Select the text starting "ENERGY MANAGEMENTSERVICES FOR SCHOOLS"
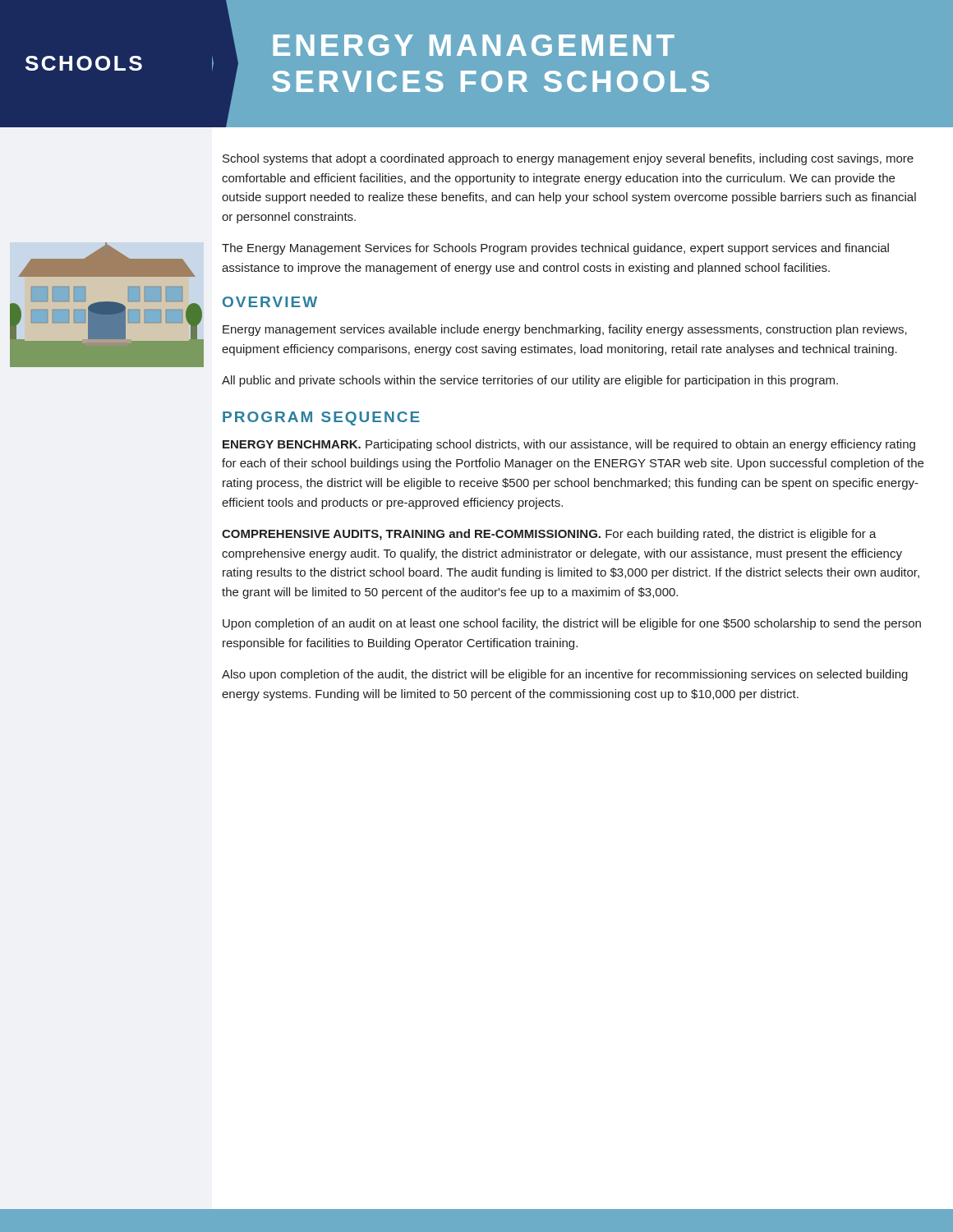The width and height of the screenshot is (953, 1232). click(x=492, y=64)
